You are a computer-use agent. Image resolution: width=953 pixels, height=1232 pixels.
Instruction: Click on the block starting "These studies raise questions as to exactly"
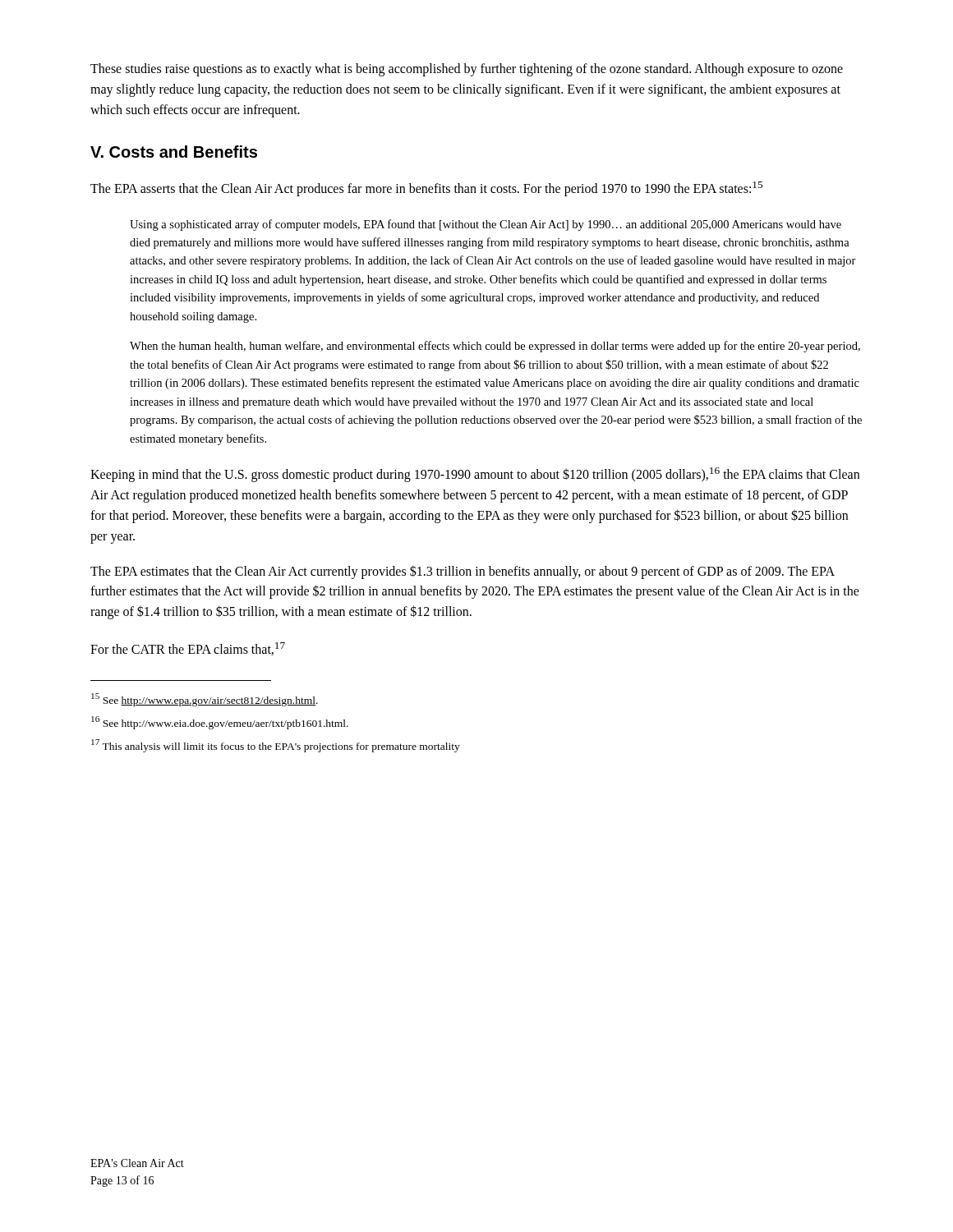pyautogui.click(x=467, y=89)
